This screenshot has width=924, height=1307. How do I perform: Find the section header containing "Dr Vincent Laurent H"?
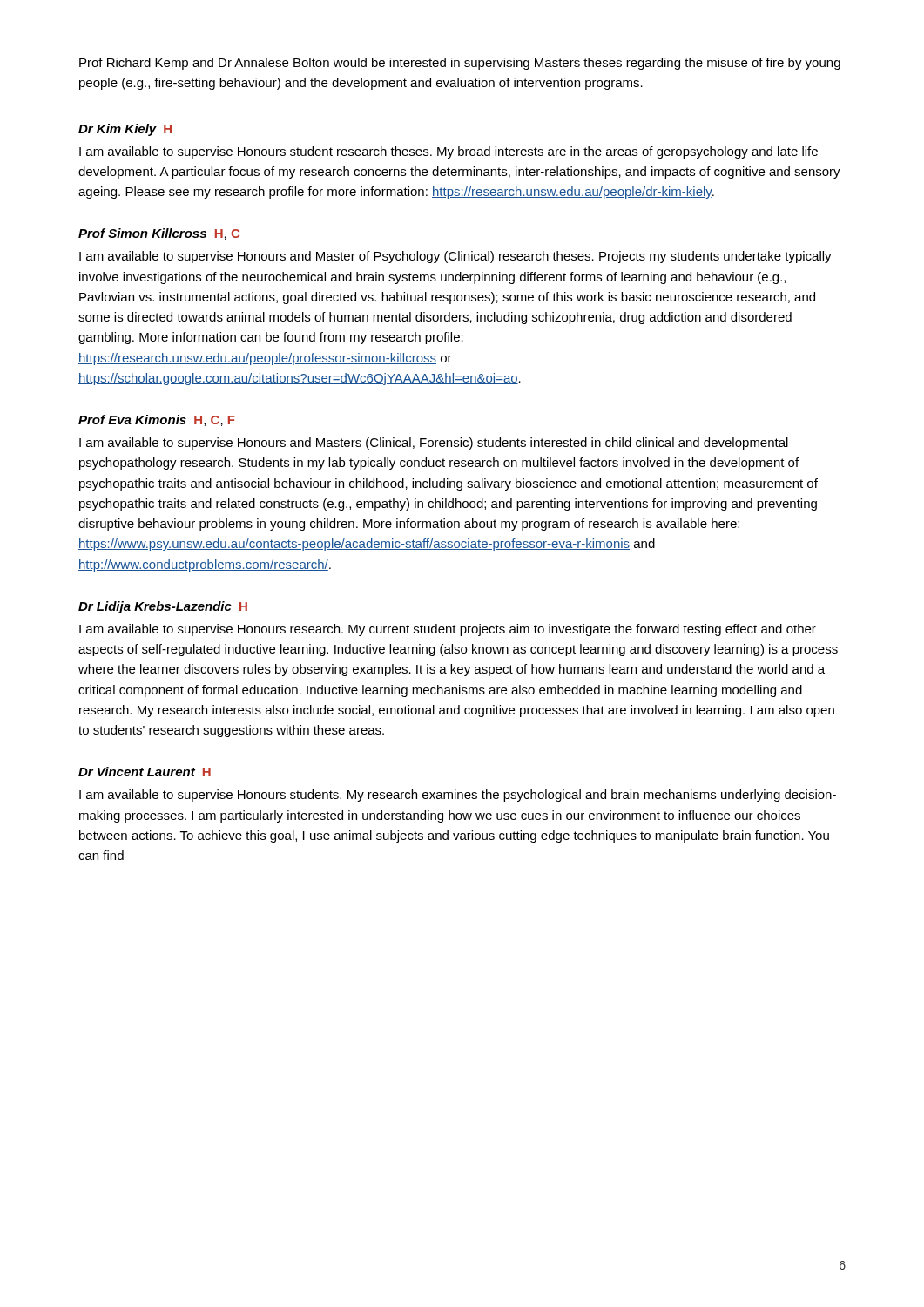pos(145,772)
